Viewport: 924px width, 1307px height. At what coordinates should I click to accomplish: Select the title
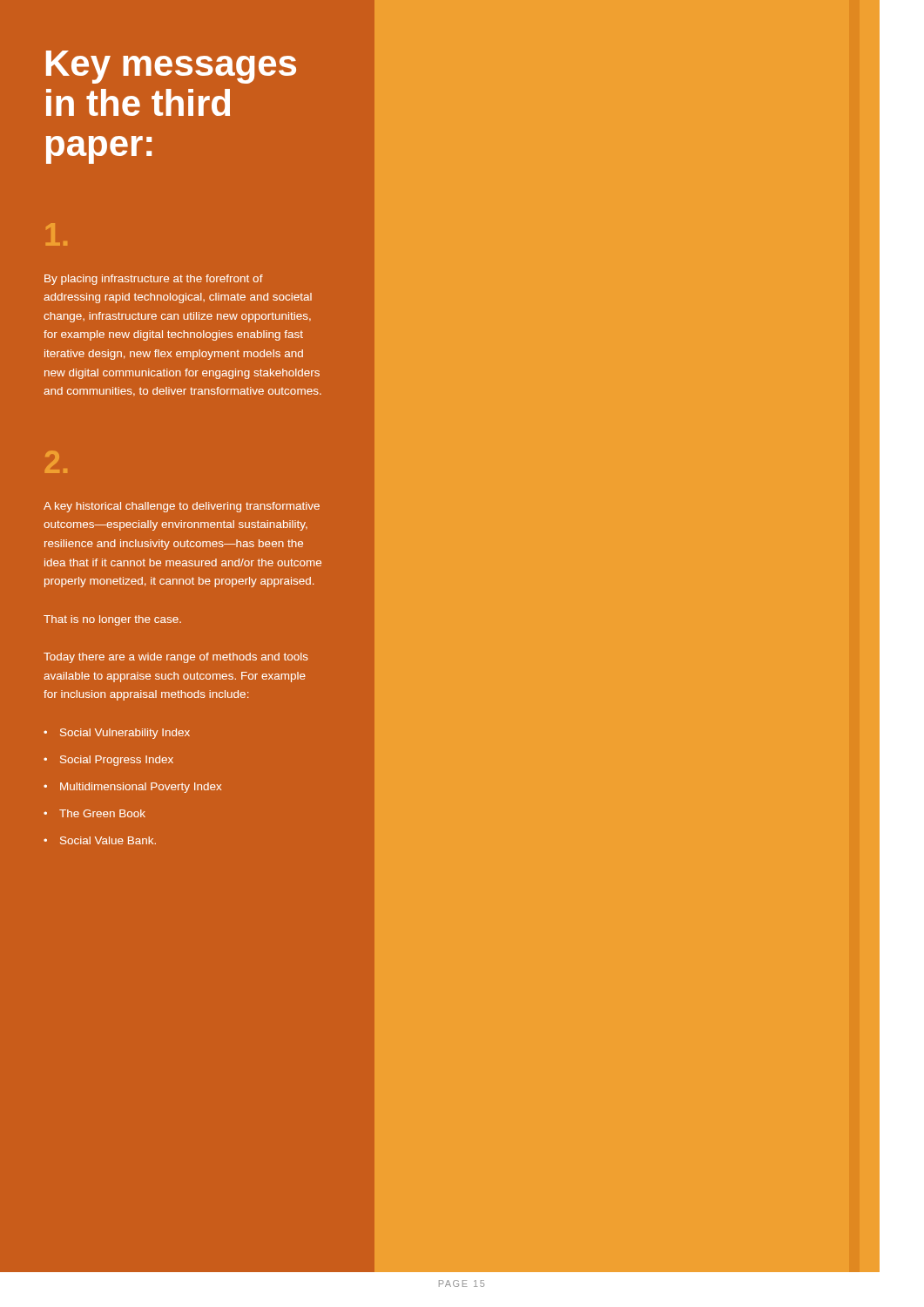coord(183,104)
